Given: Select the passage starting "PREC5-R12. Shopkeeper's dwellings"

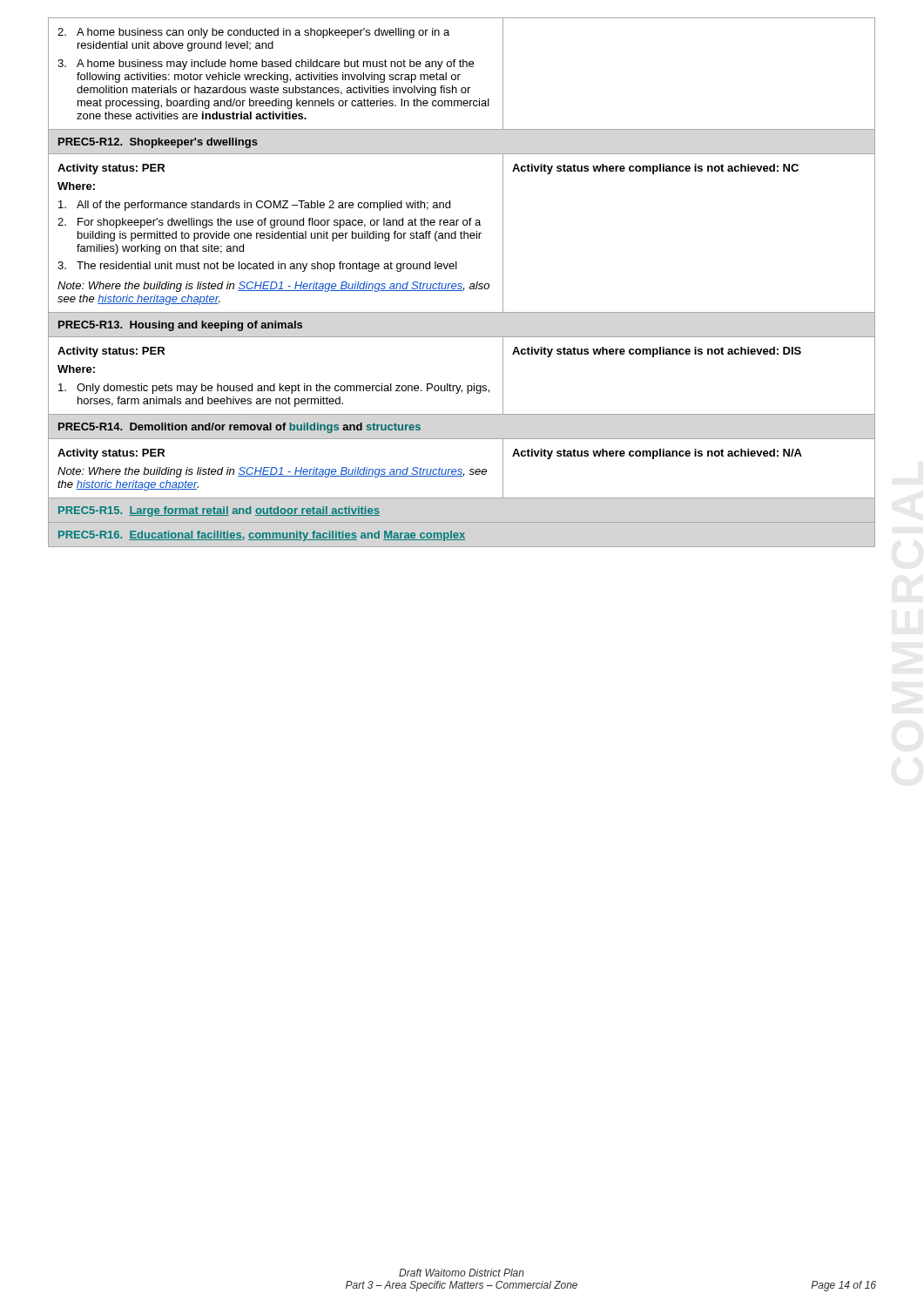Looking at the screenshot, I should tap(158, 142).
